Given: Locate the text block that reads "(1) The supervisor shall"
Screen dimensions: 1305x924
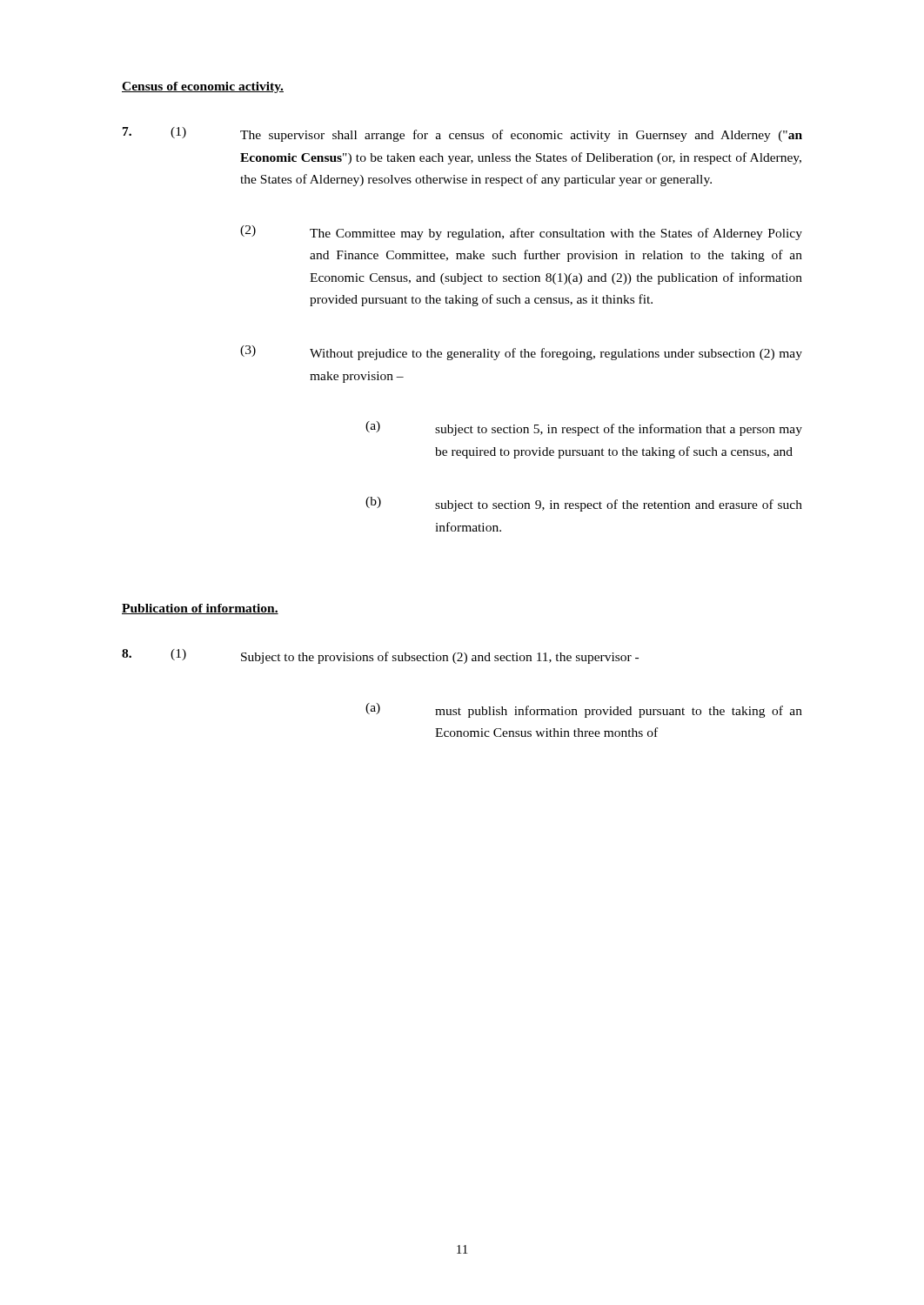Looking at the screenshot, I should tap(462, 157).
